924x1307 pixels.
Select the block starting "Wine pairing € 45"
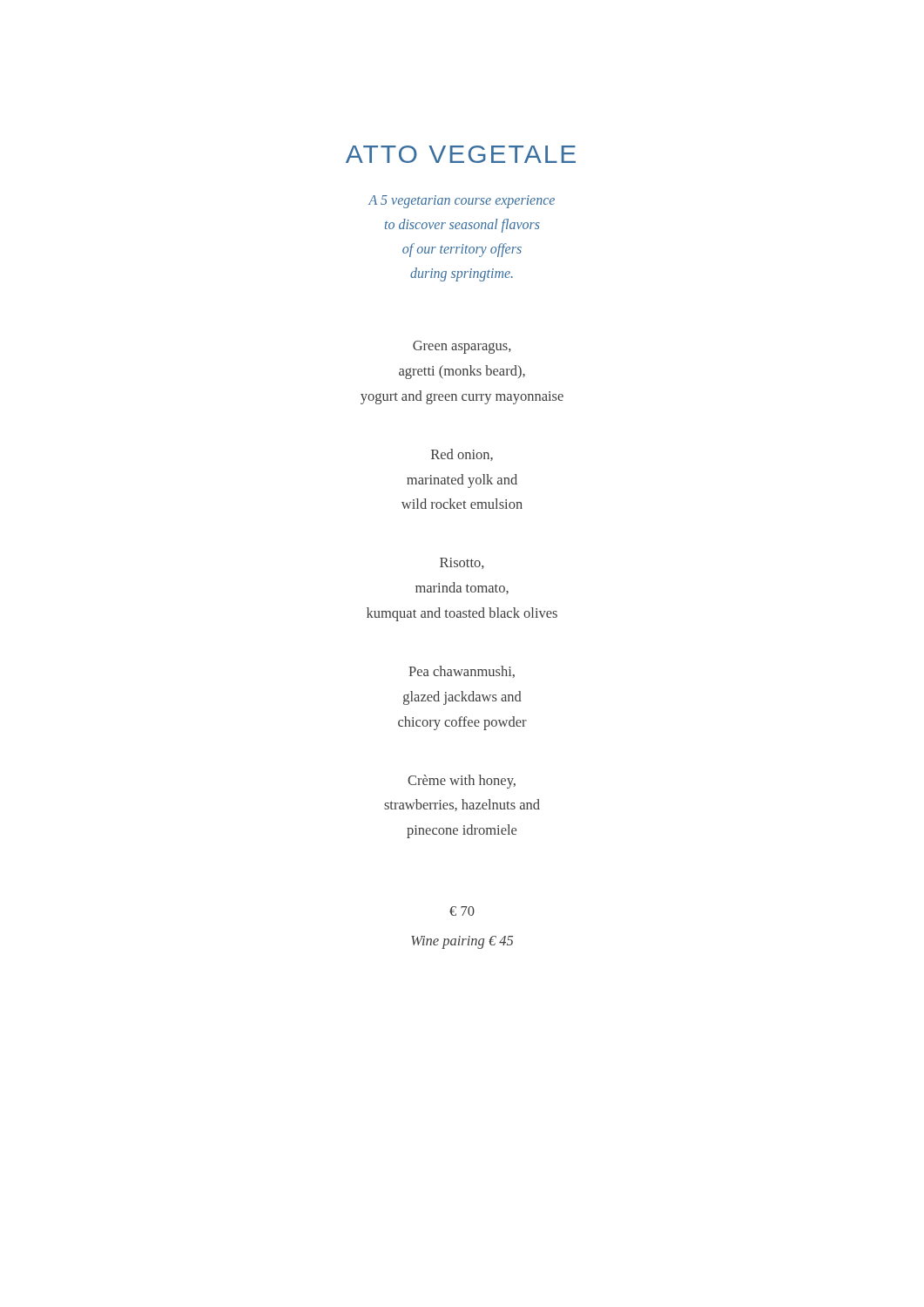(x=462, y=941)
